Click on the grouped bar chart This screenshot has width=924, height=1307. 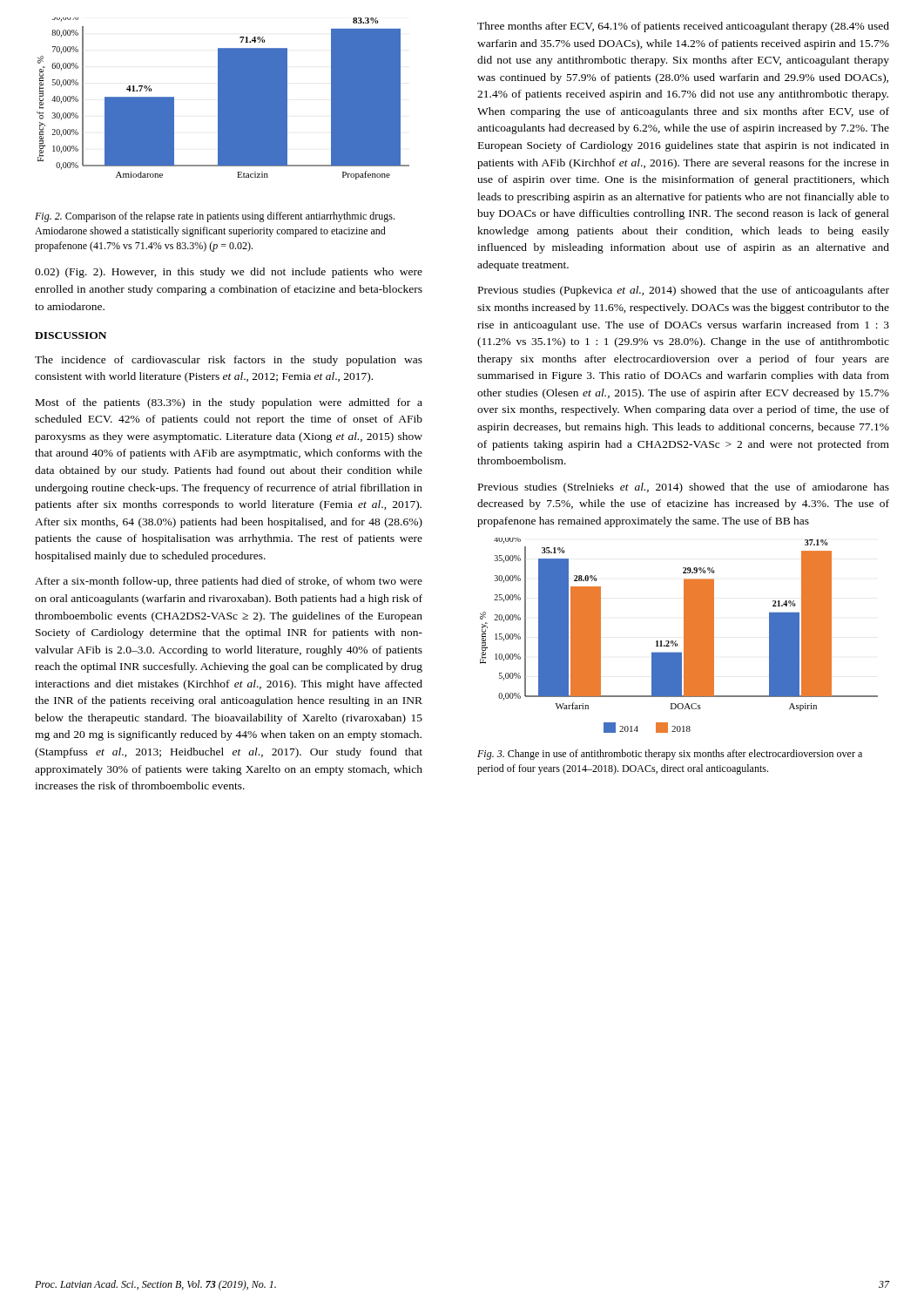coord(683,640)
